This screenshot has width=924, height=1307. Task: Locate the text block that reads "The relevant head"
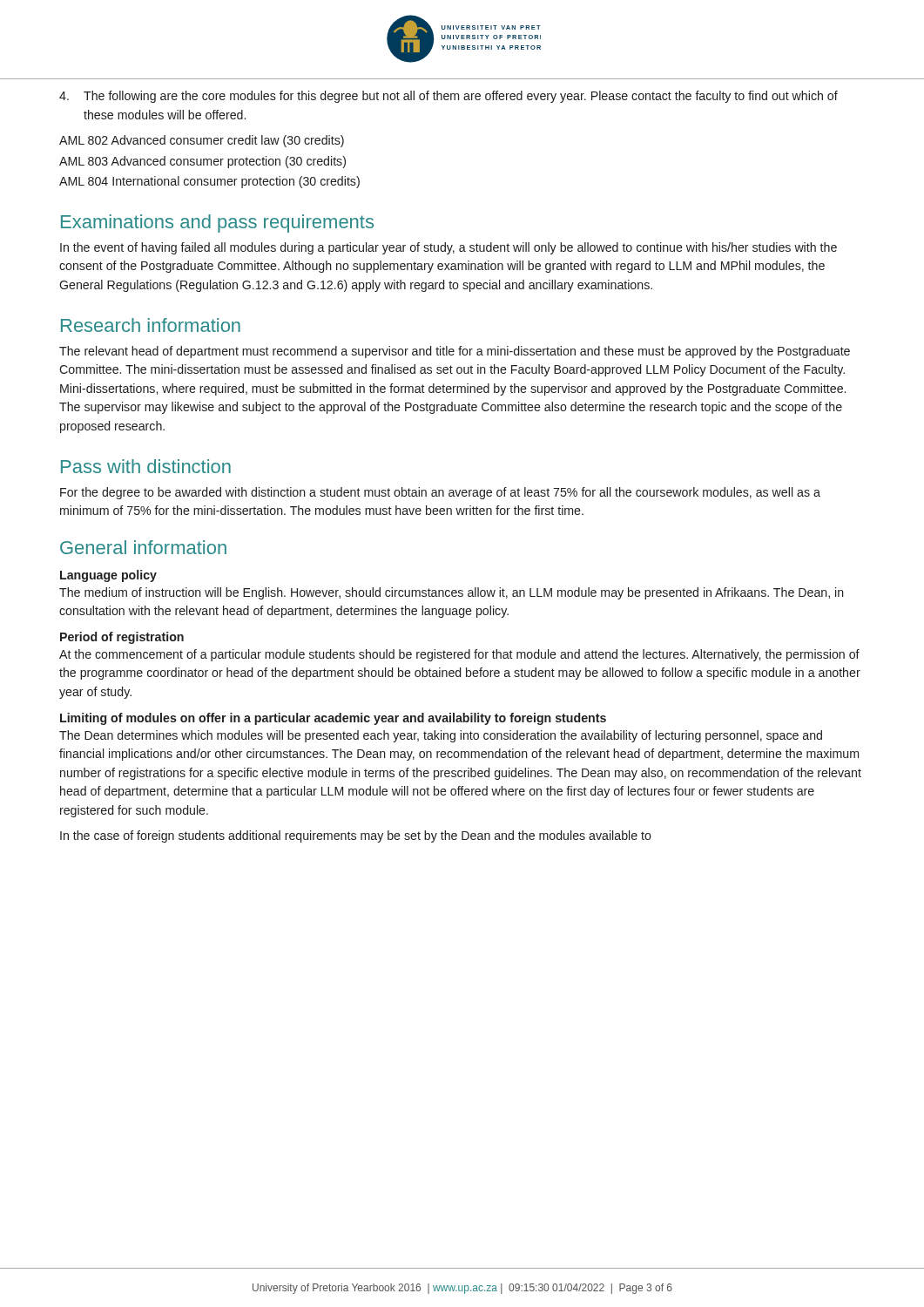pyautogui.click(x=462, y=389)
